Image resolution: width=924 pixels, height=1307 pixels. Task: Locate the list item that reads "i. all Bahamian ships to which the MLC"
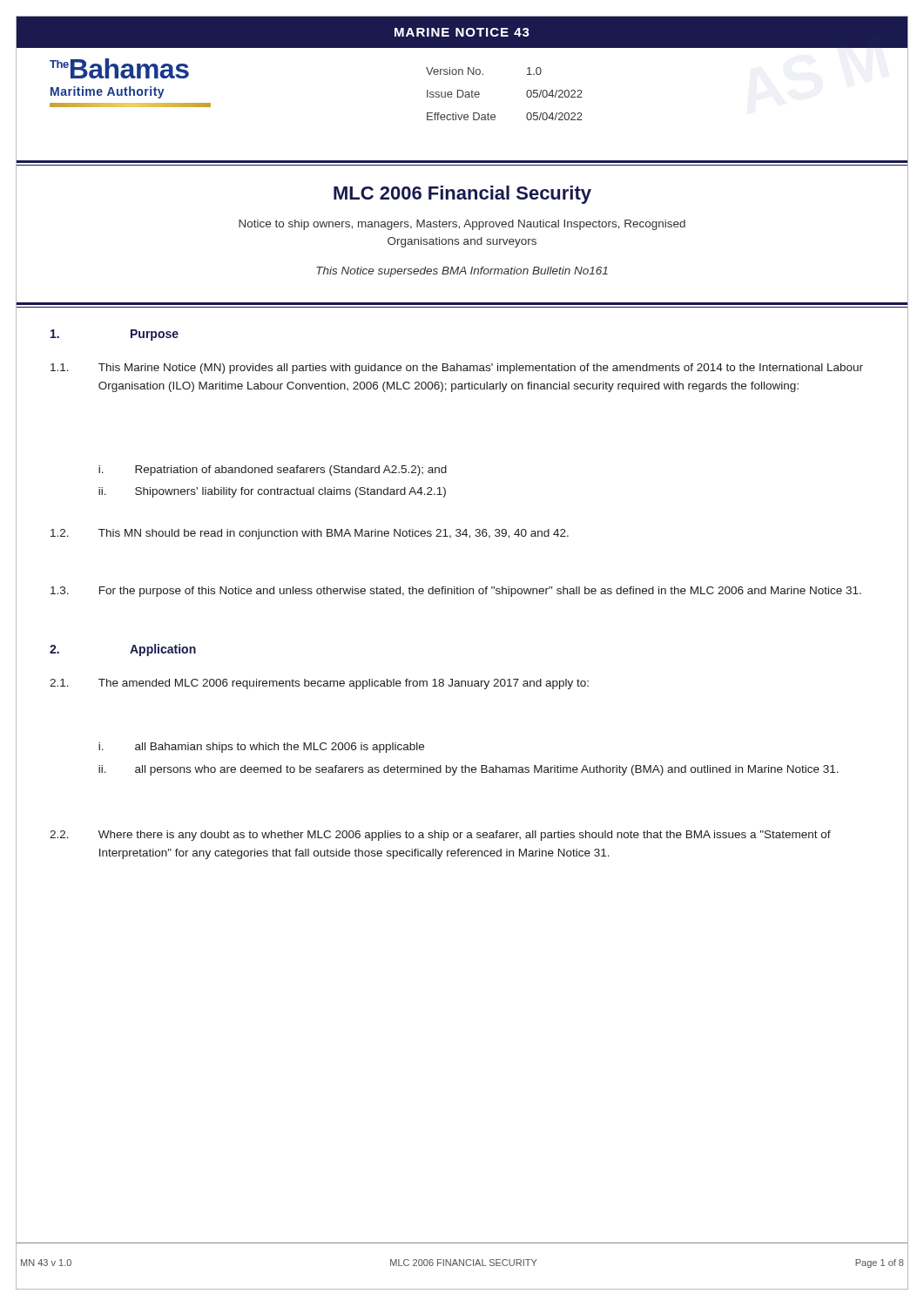tap(260, 747)
